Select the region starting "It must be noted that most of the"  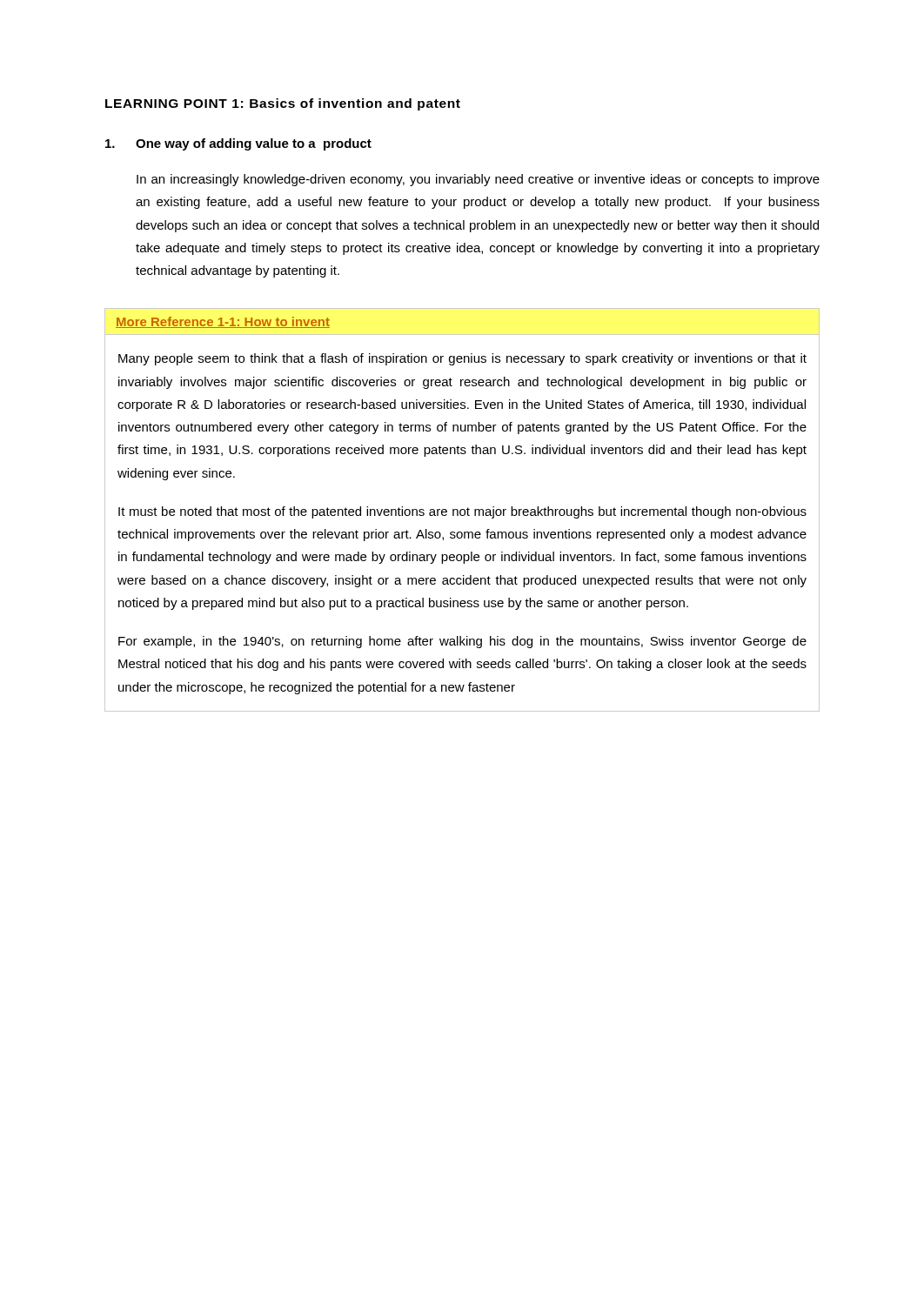pyautogui.click(x=462, y=557)
